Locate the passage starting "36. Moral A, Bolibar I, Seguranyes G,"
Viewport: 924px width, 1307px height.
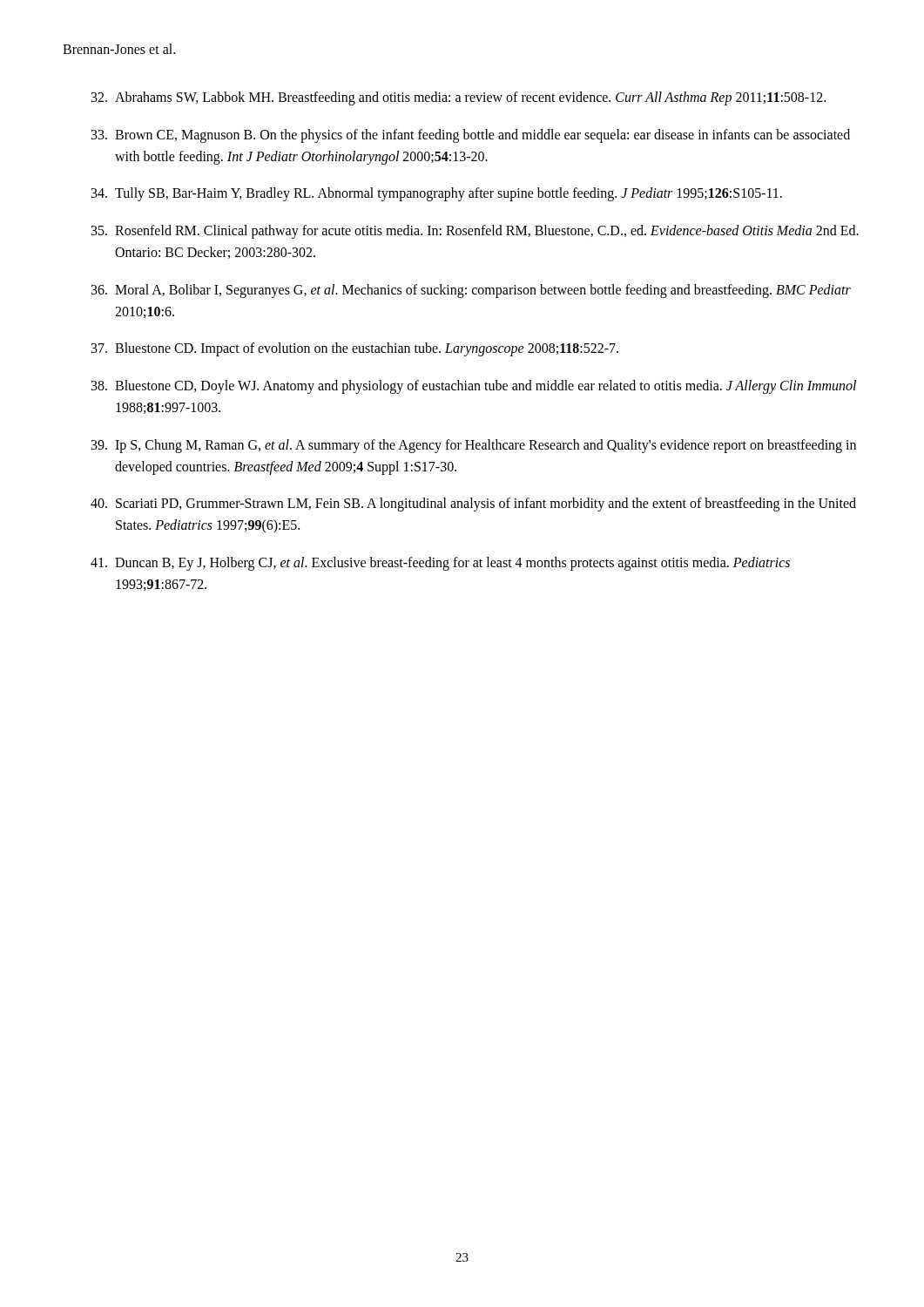pos(462,301)
